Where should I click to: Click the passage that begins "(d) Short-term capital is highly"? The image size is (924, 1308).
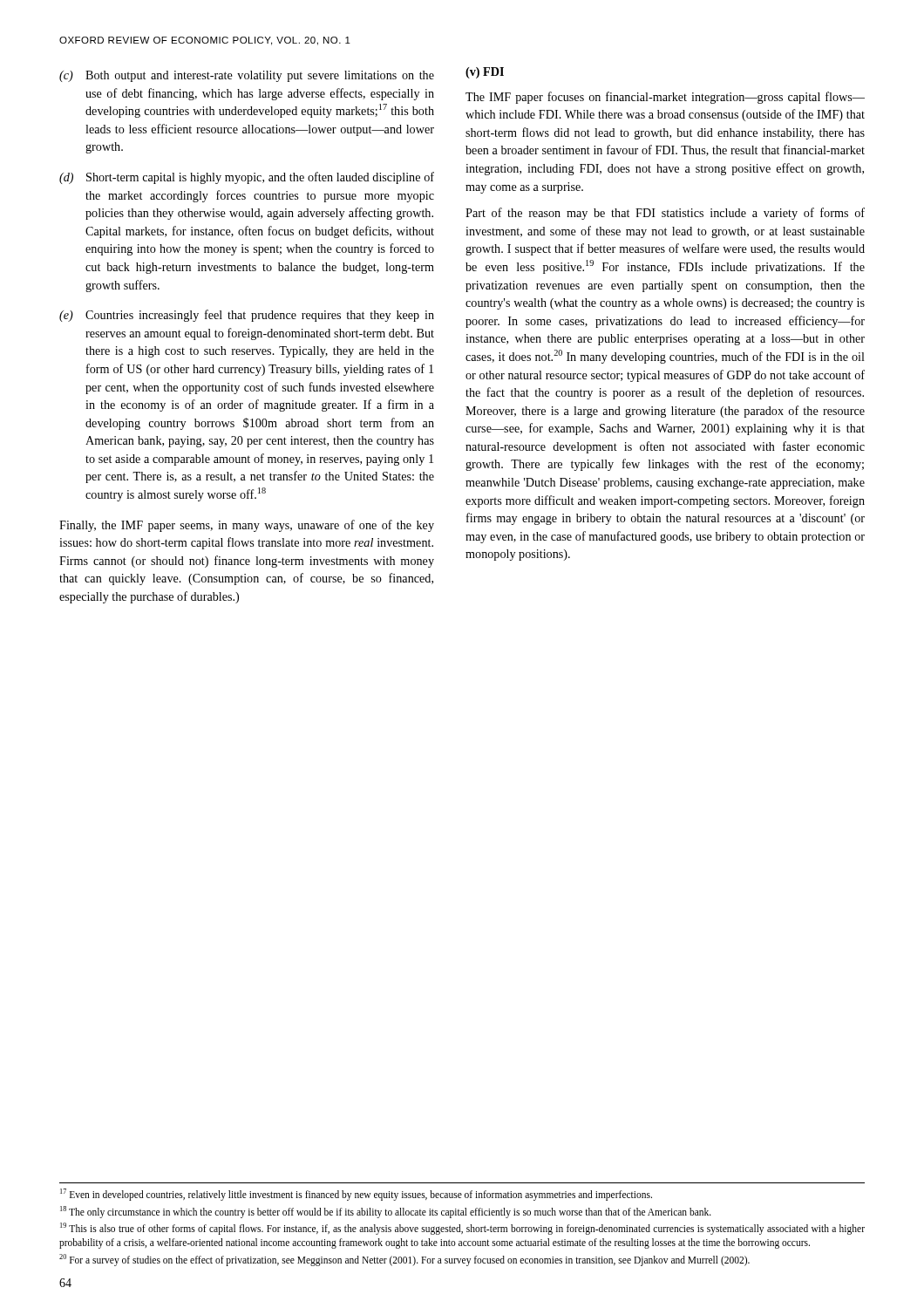click(247, 231)
